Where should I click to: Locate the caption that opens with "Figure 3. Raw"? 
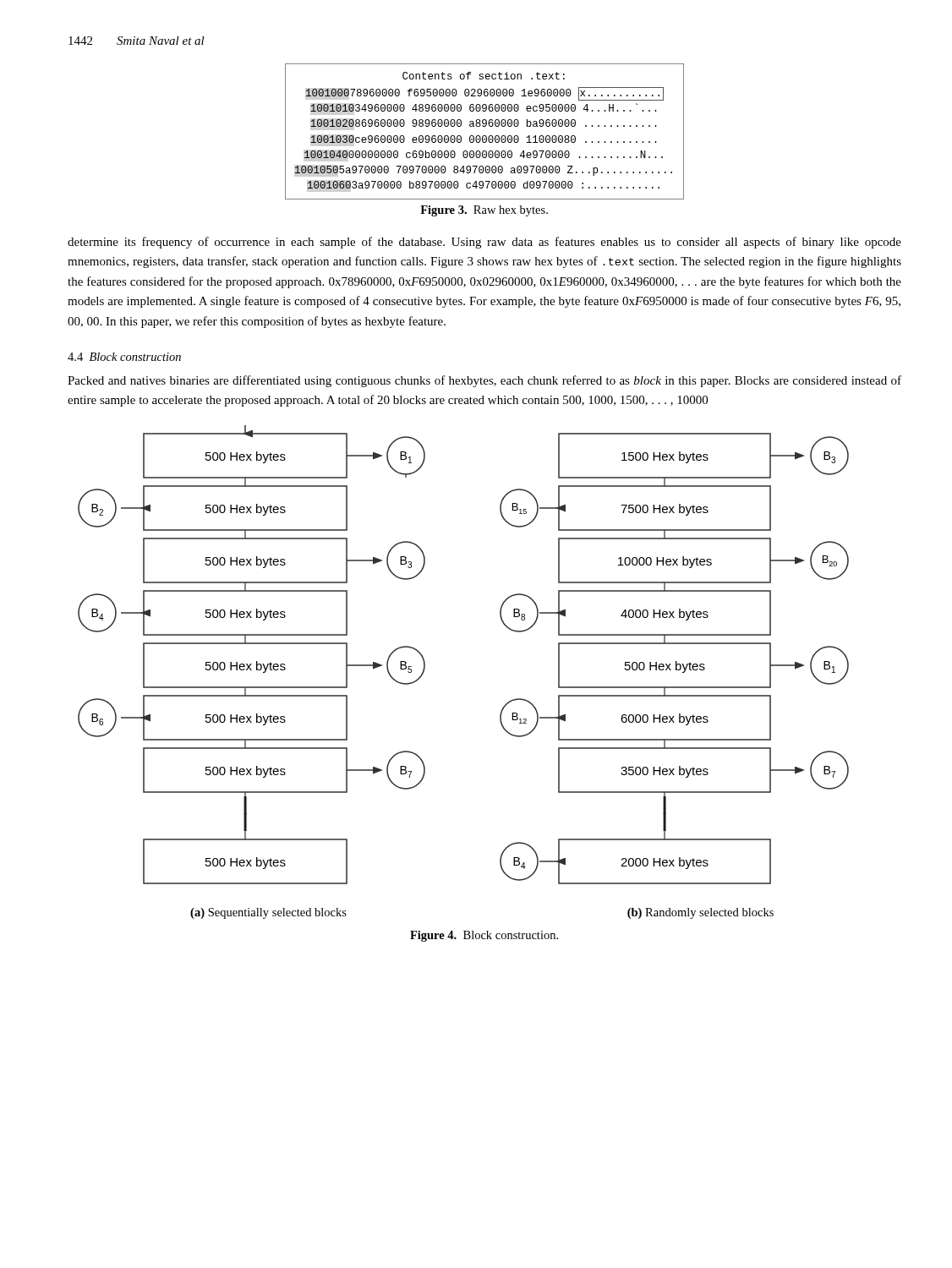pyautogui.click(x=484, y=210)
